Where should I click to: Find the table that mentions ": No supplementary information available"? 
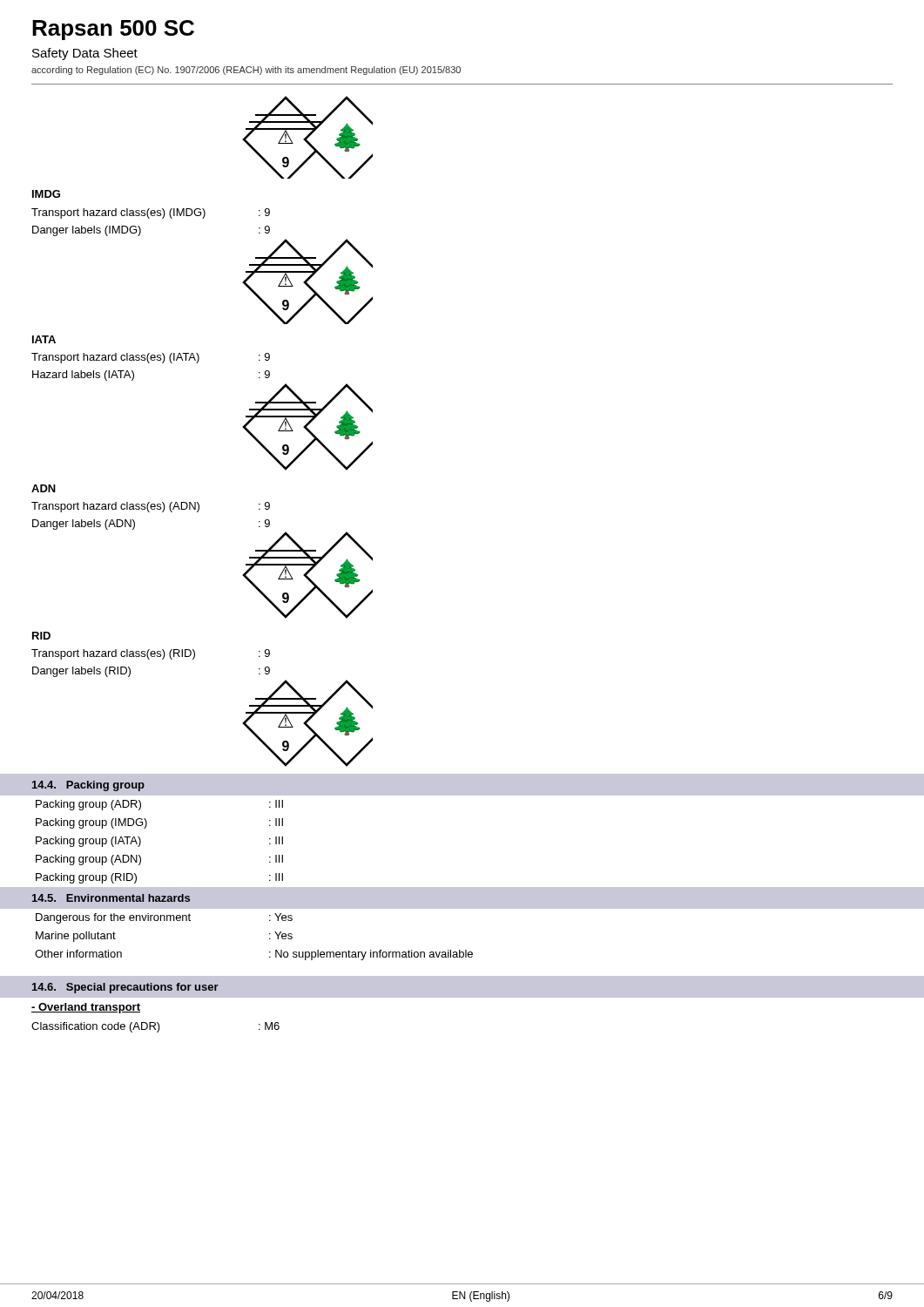[254, 935]
